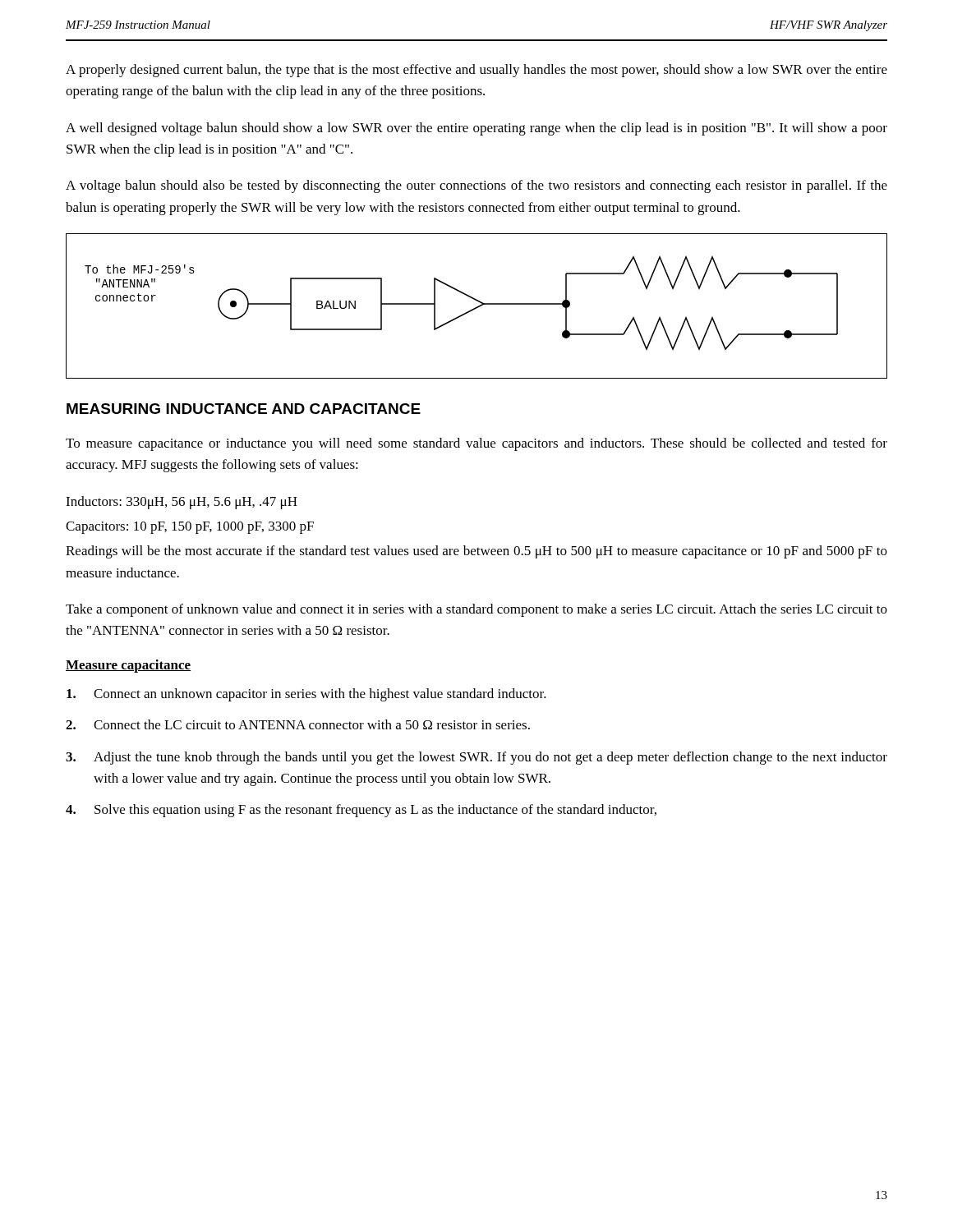
Task: Locate the block of text that opens with "Readings will be the"
Action: pos(476,562)
